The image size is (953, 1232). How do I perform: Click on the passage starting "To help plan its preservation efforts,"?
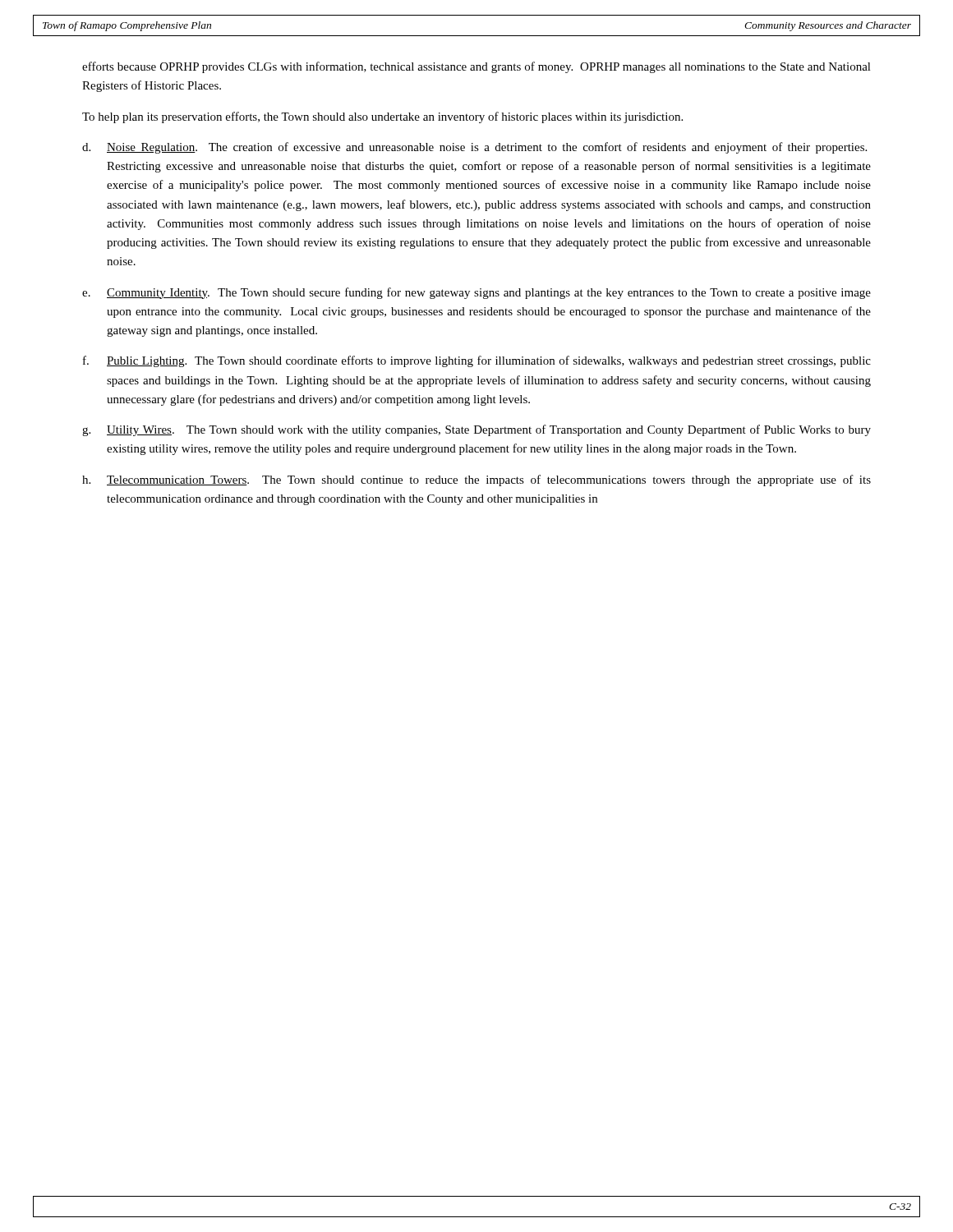point(383,116)
